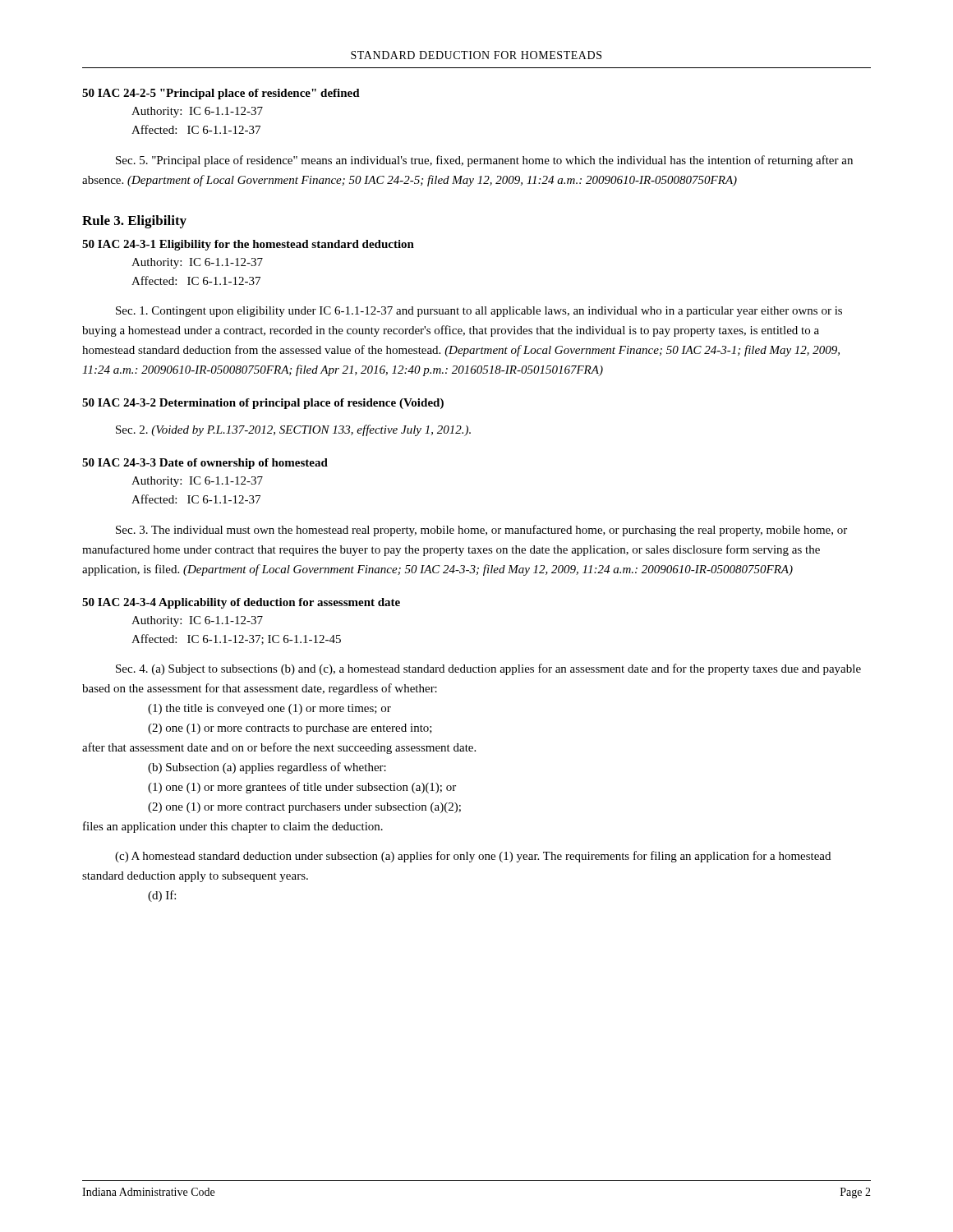Click on the block starting "Authority: IC 6-1.1-12-37 Affected: IC 6-1.1-12-37;"
Viewport: 953px width, 1232px height.
[236, 629]
